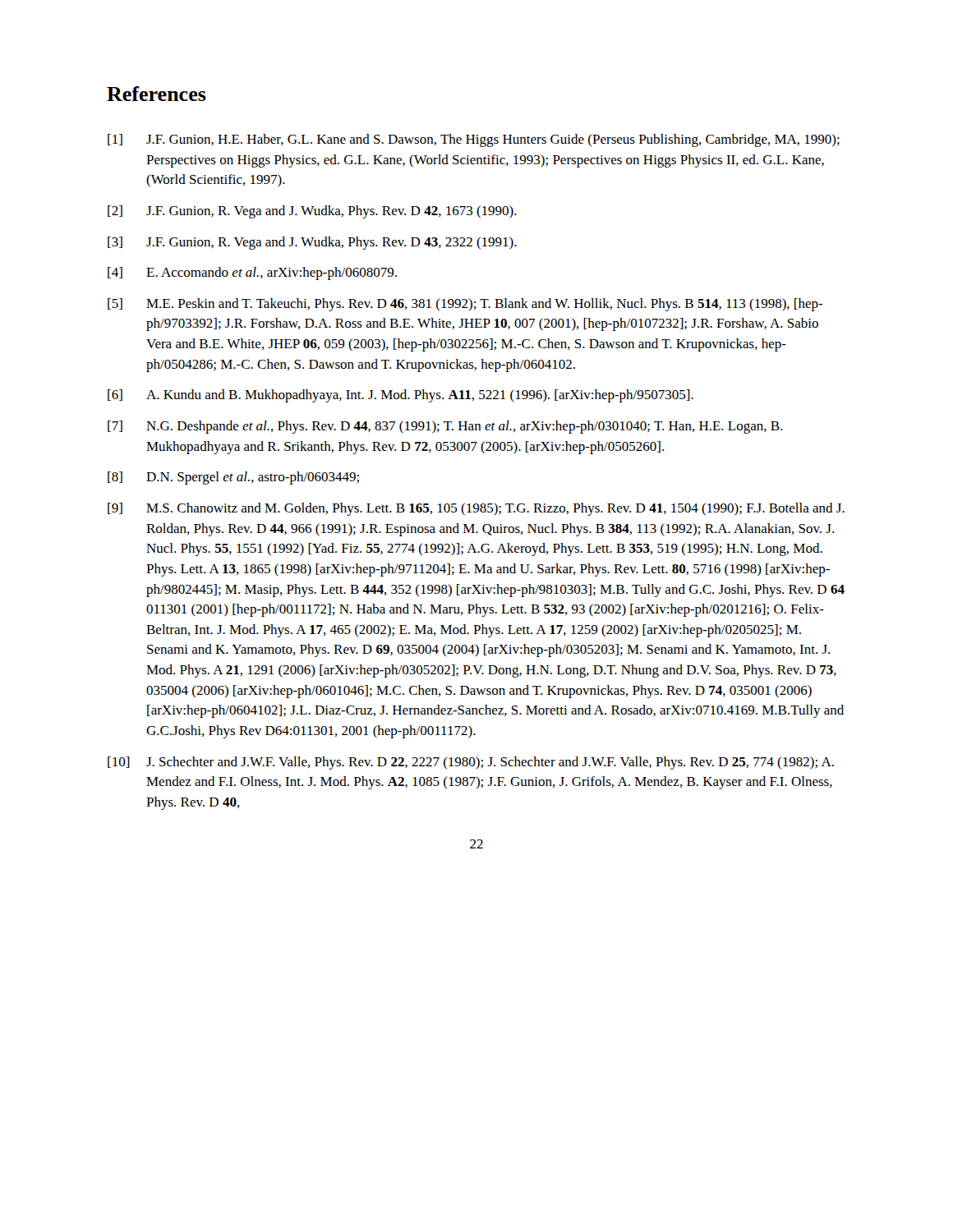The height and width of the screenshot is (1232, 953).
Task: Navigate to the element starting "[6] A. Kundu and B. Mukhopadhyaya, Int. J."
Action: 476,396
